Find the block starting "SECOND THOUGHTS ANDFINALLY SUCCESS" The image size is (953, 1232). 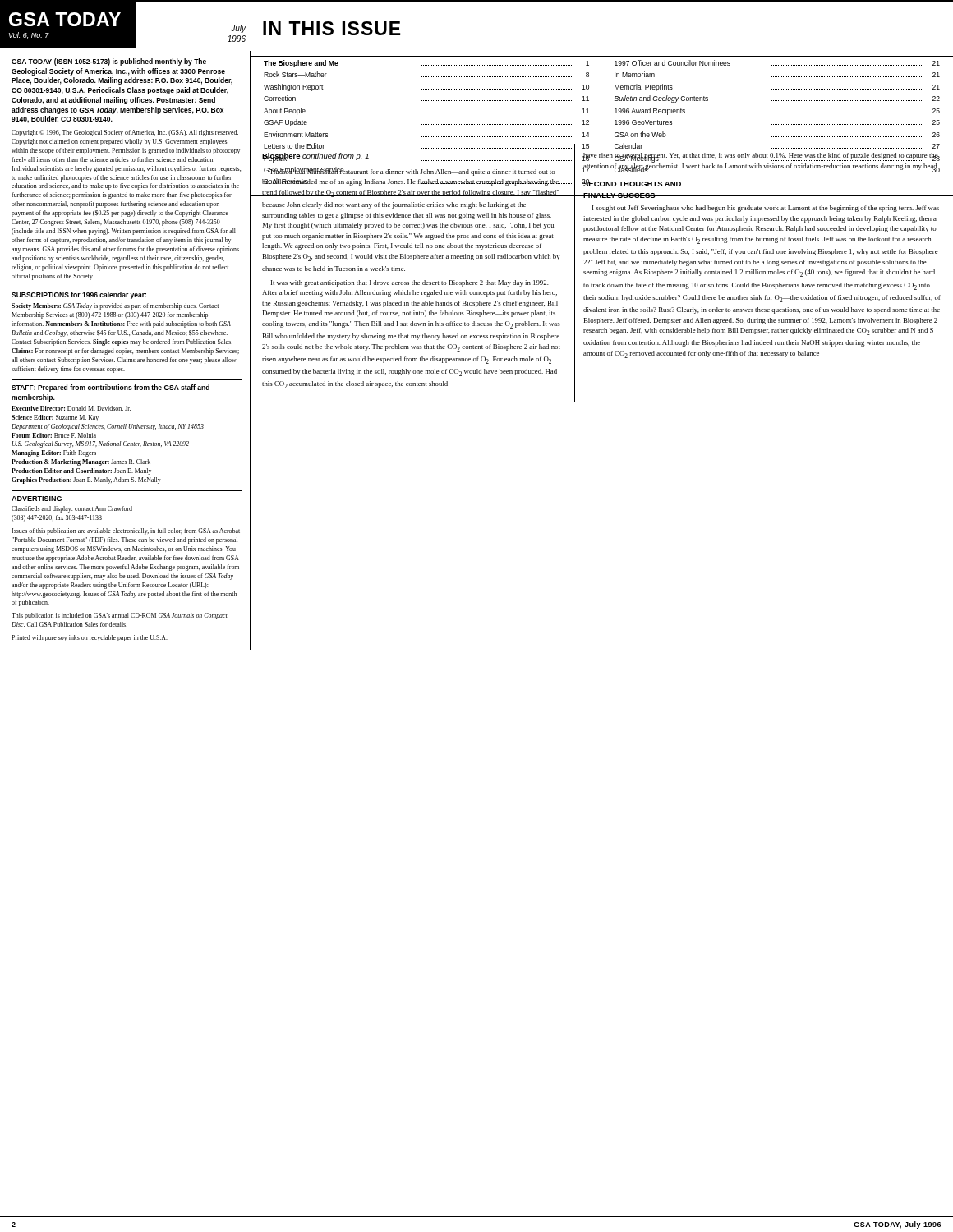(x=632, y=189)
